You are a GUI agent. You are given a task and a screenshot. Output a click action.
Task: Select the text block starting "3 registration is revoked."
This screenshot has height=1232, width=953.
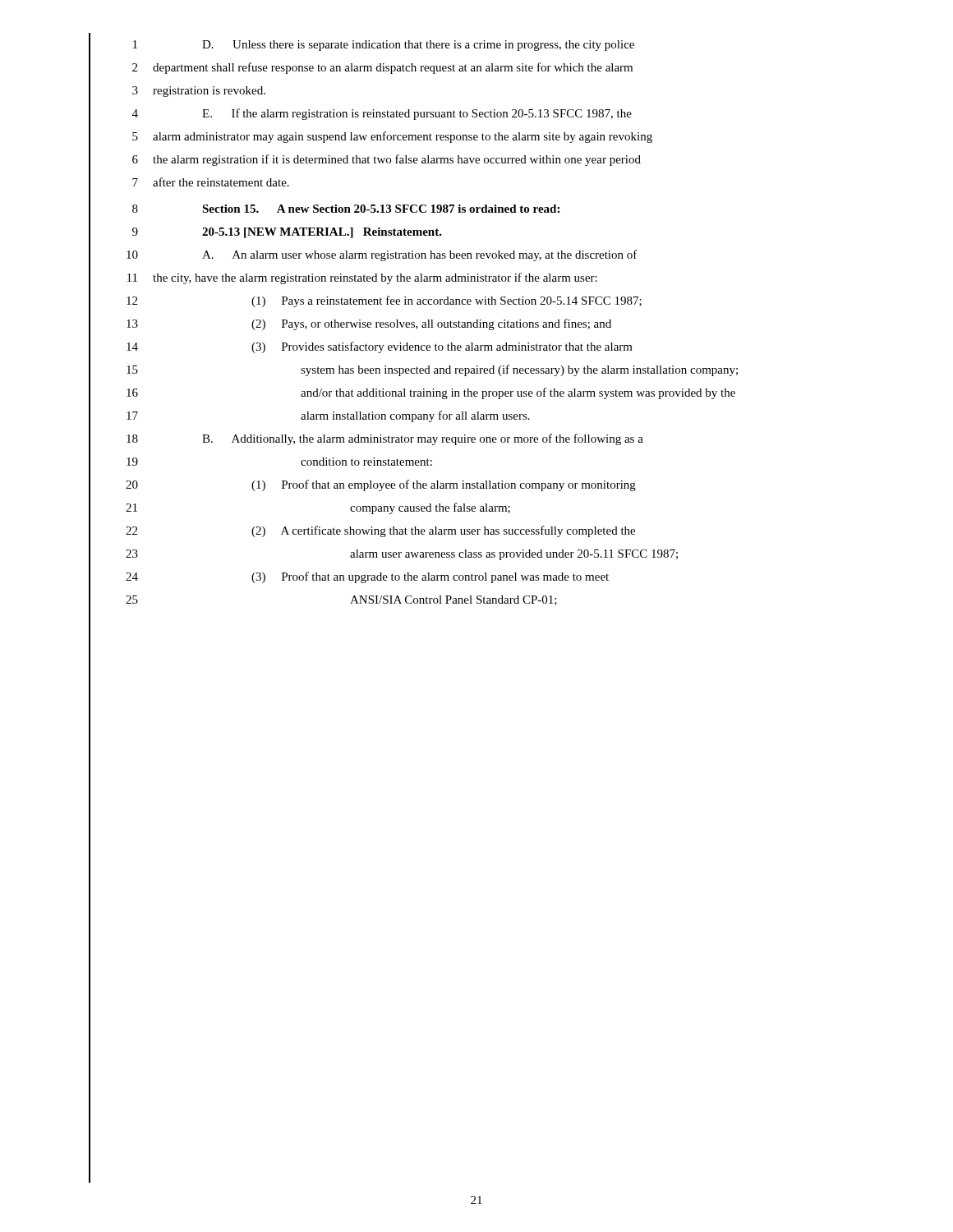coord(177,91)
